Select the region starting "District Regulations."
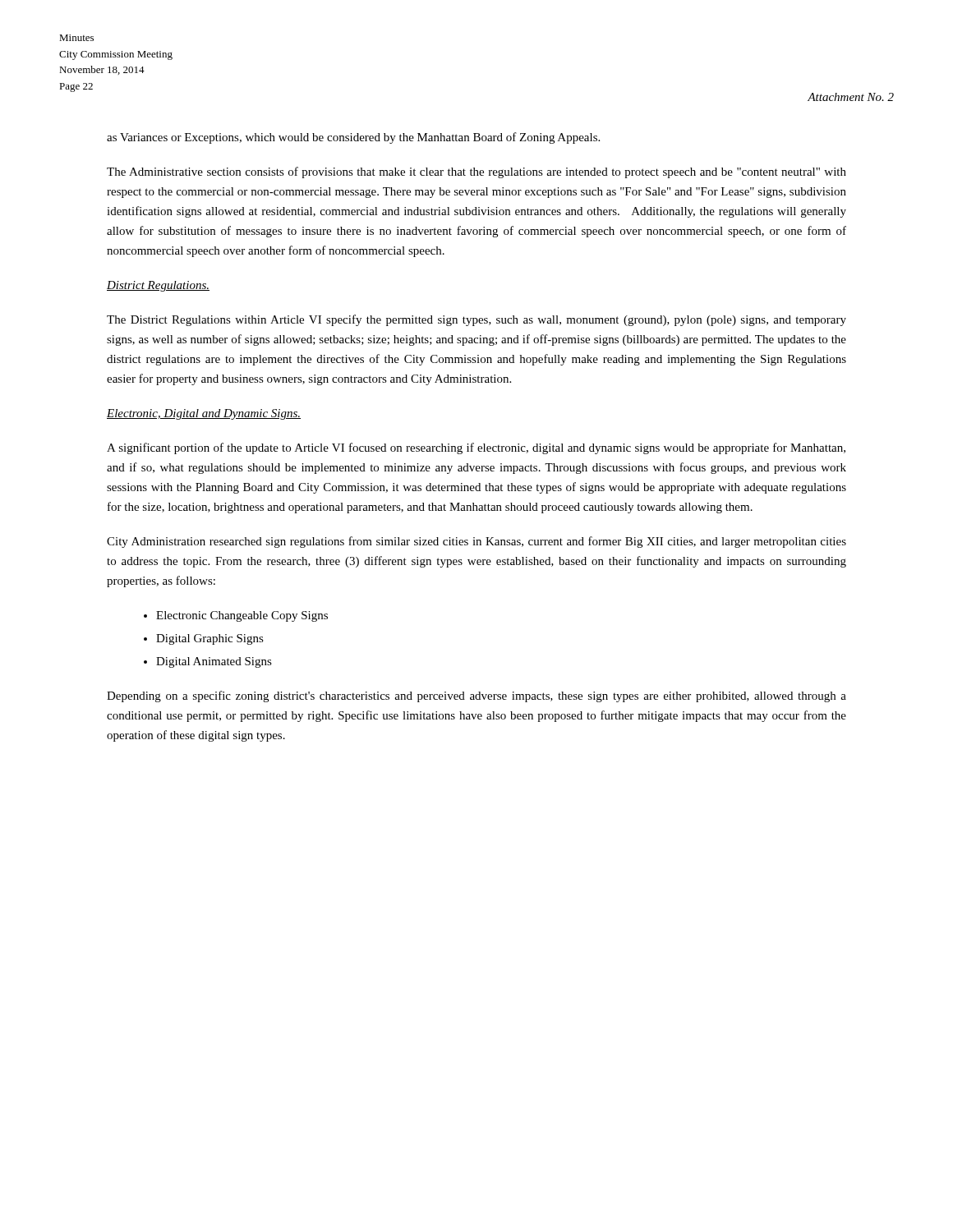953x1232 pixels. [158, 285]
